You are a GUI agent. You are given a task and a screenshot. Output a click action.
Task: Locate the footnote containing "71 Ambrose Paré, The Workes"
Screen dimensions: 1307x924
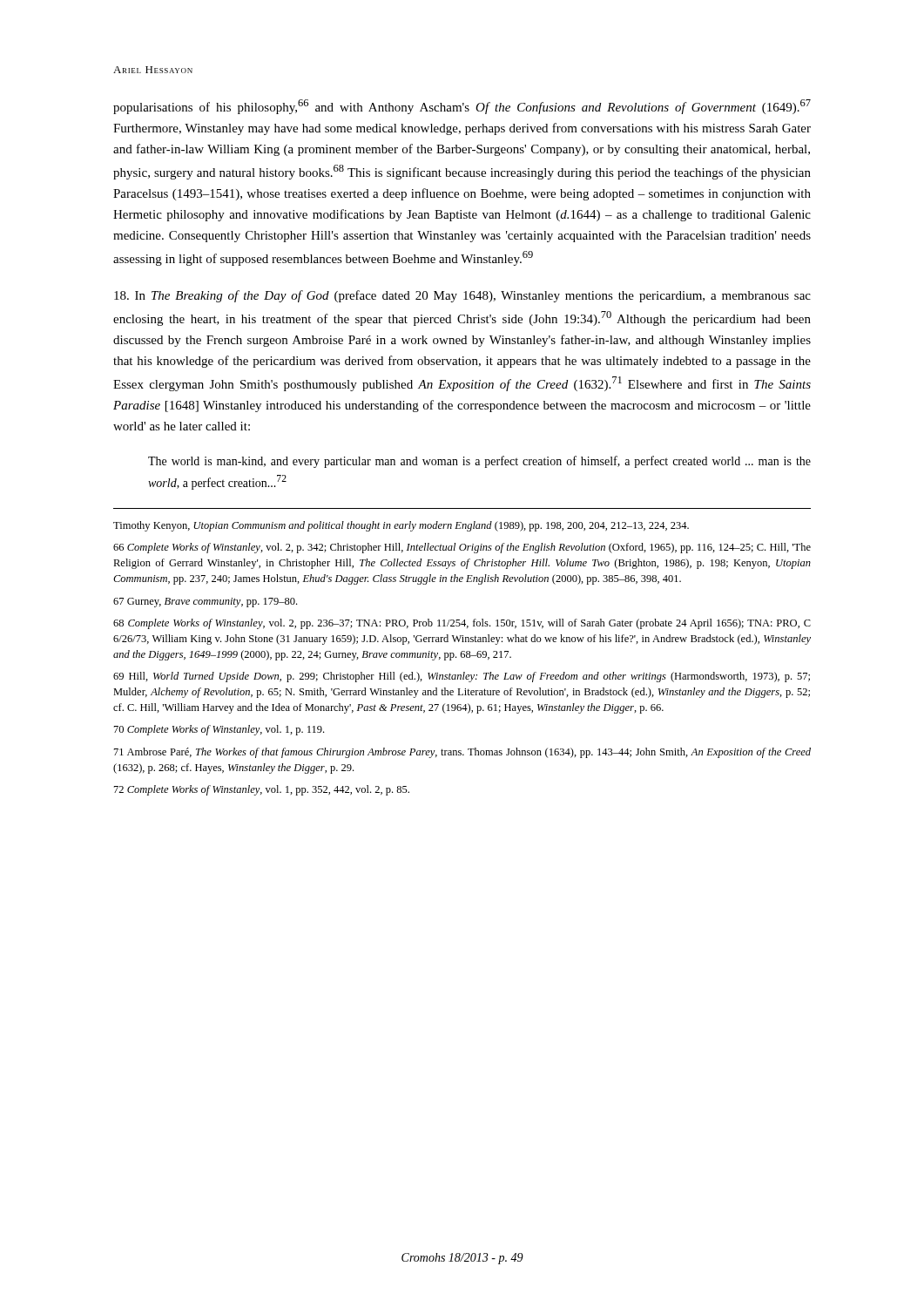462,759
